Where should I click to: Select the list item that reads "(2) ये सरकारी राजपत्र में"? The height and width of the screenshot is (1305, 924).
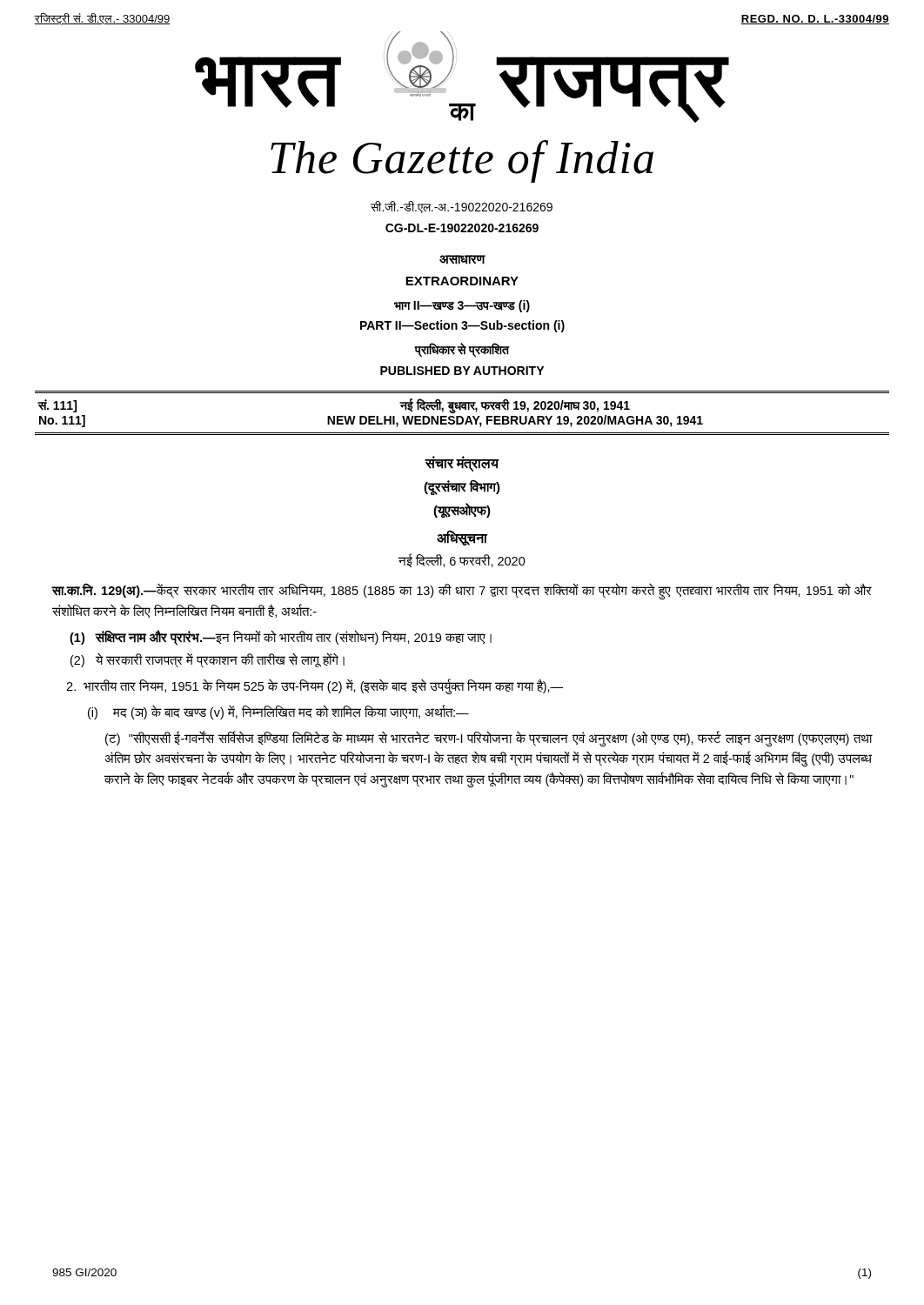pos(208,660)
